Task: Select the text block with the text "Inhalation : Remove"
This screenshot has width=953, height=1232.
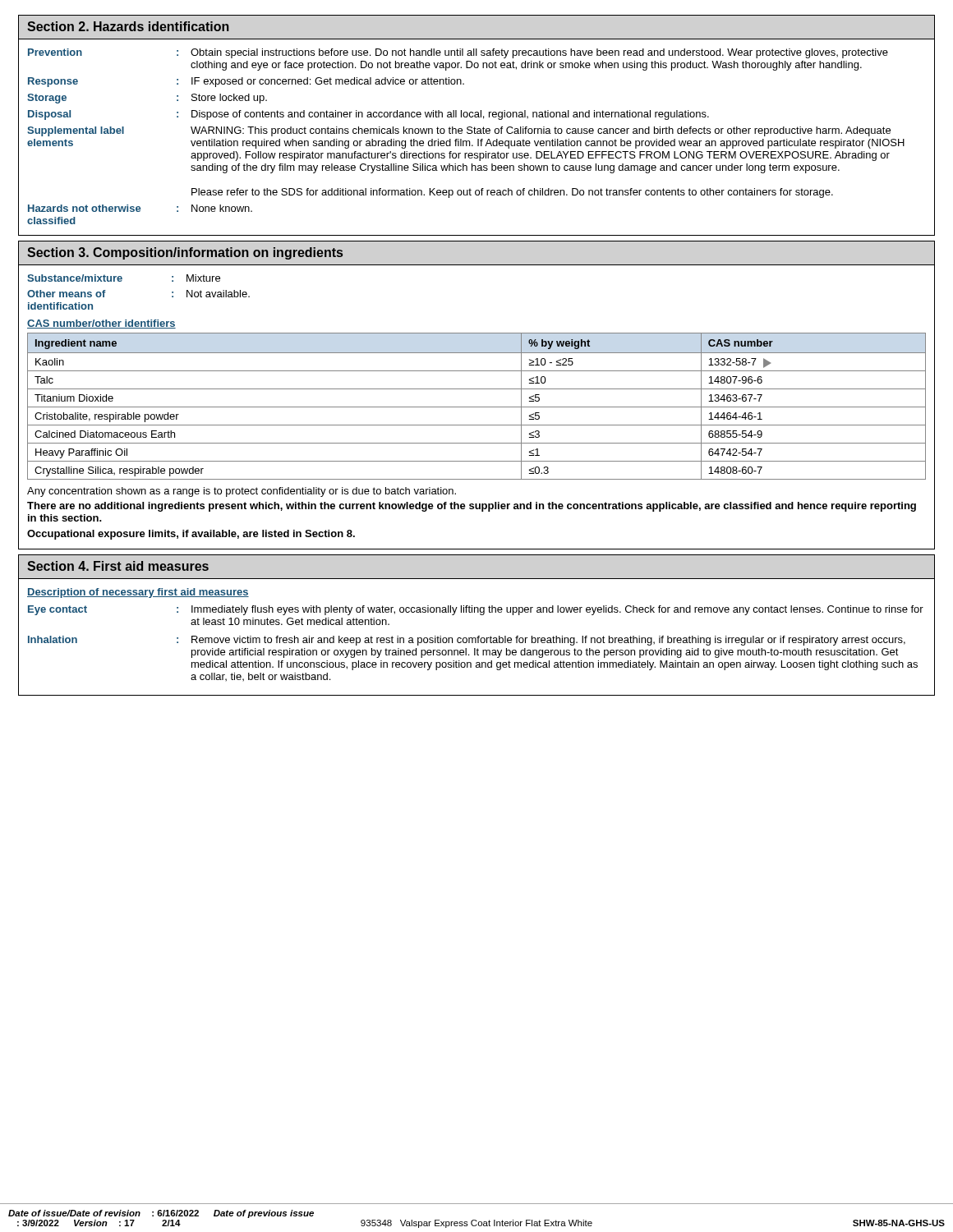Action: [x=476, y=658]
